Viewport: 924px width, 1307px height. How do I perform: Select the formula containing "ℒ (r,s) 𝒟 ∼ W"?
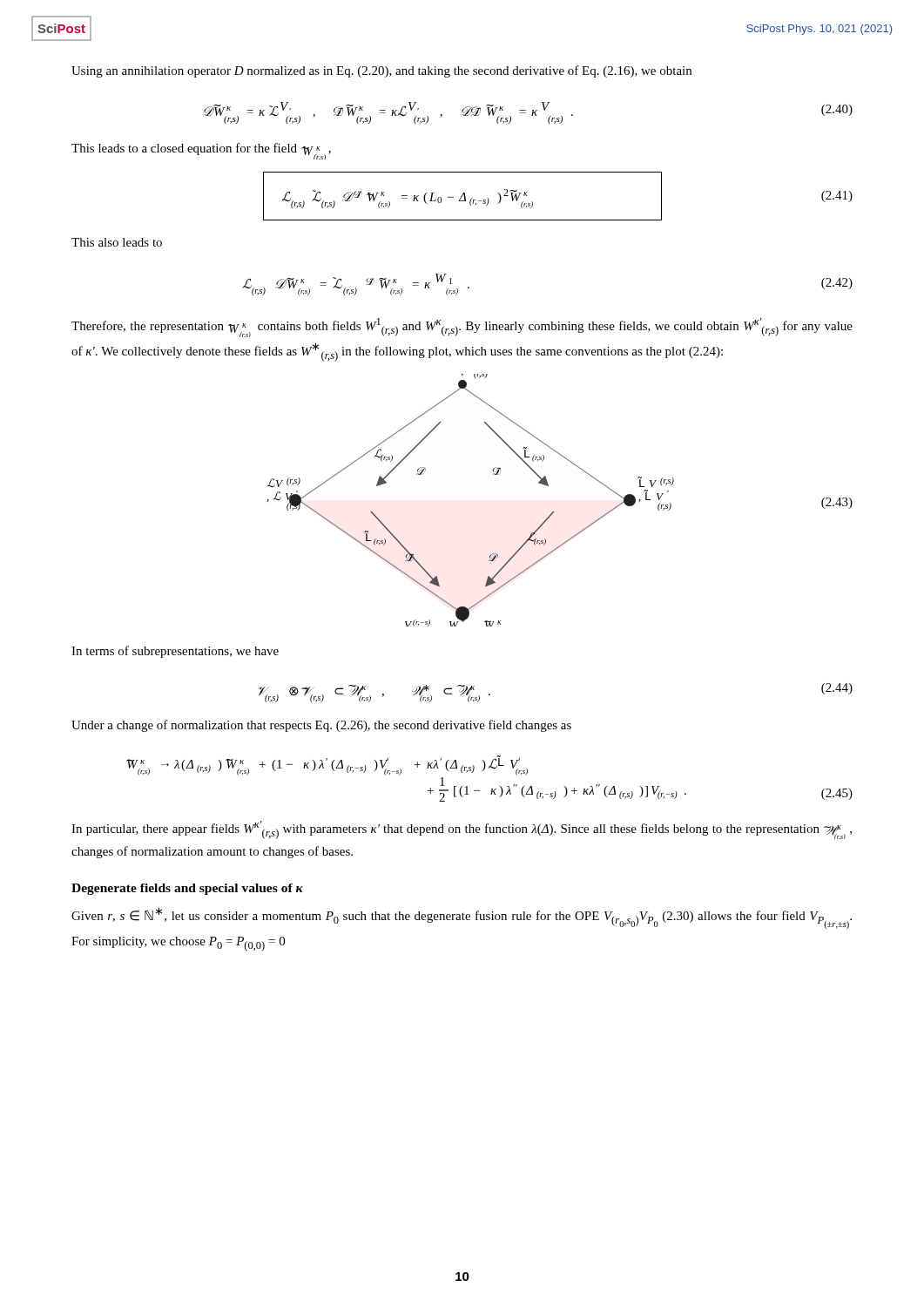click(337, 284)
